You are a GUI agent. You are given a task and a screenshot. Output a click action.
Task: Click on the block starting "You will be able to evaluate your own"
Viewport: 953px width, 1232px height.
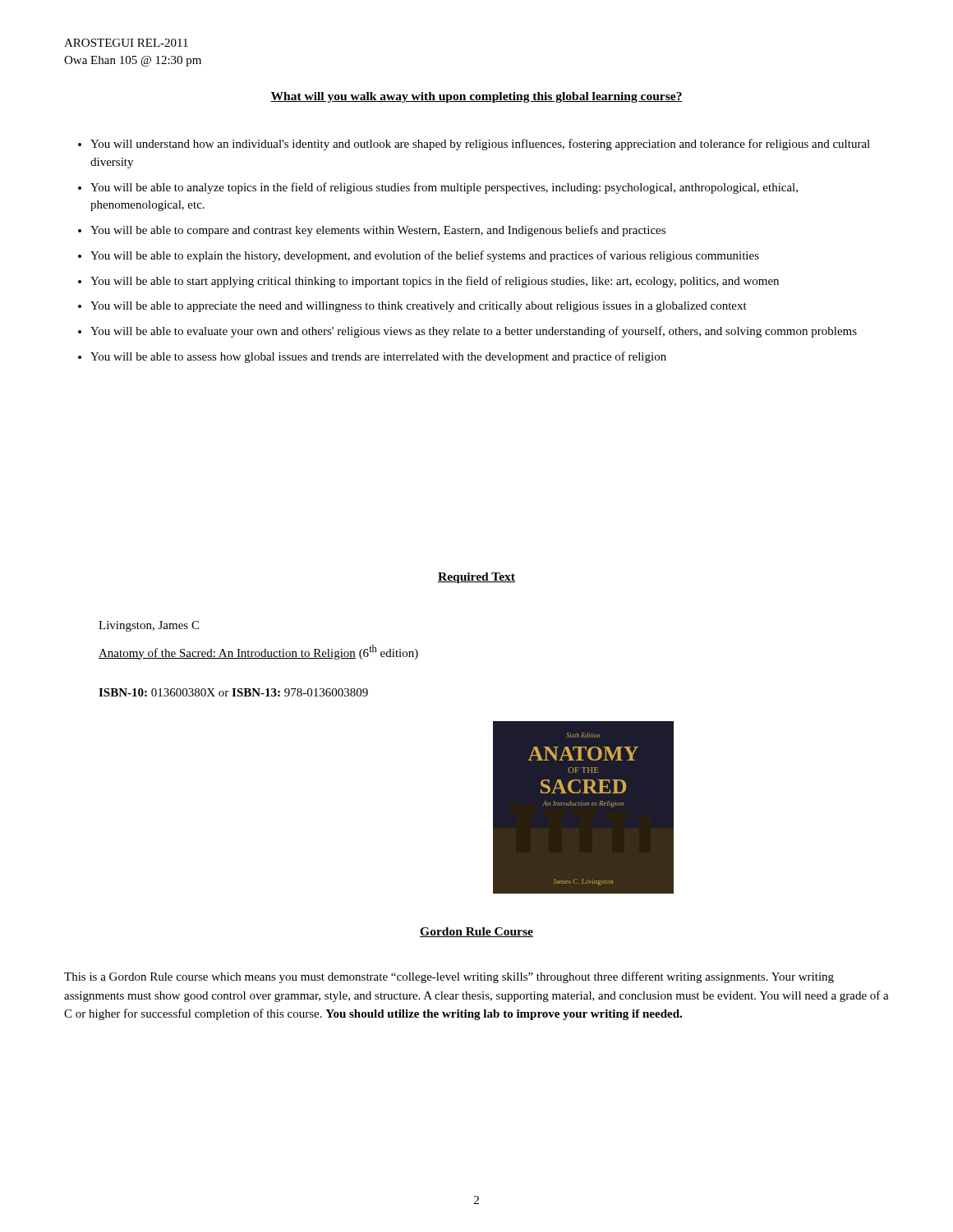(x=474, y=331)
